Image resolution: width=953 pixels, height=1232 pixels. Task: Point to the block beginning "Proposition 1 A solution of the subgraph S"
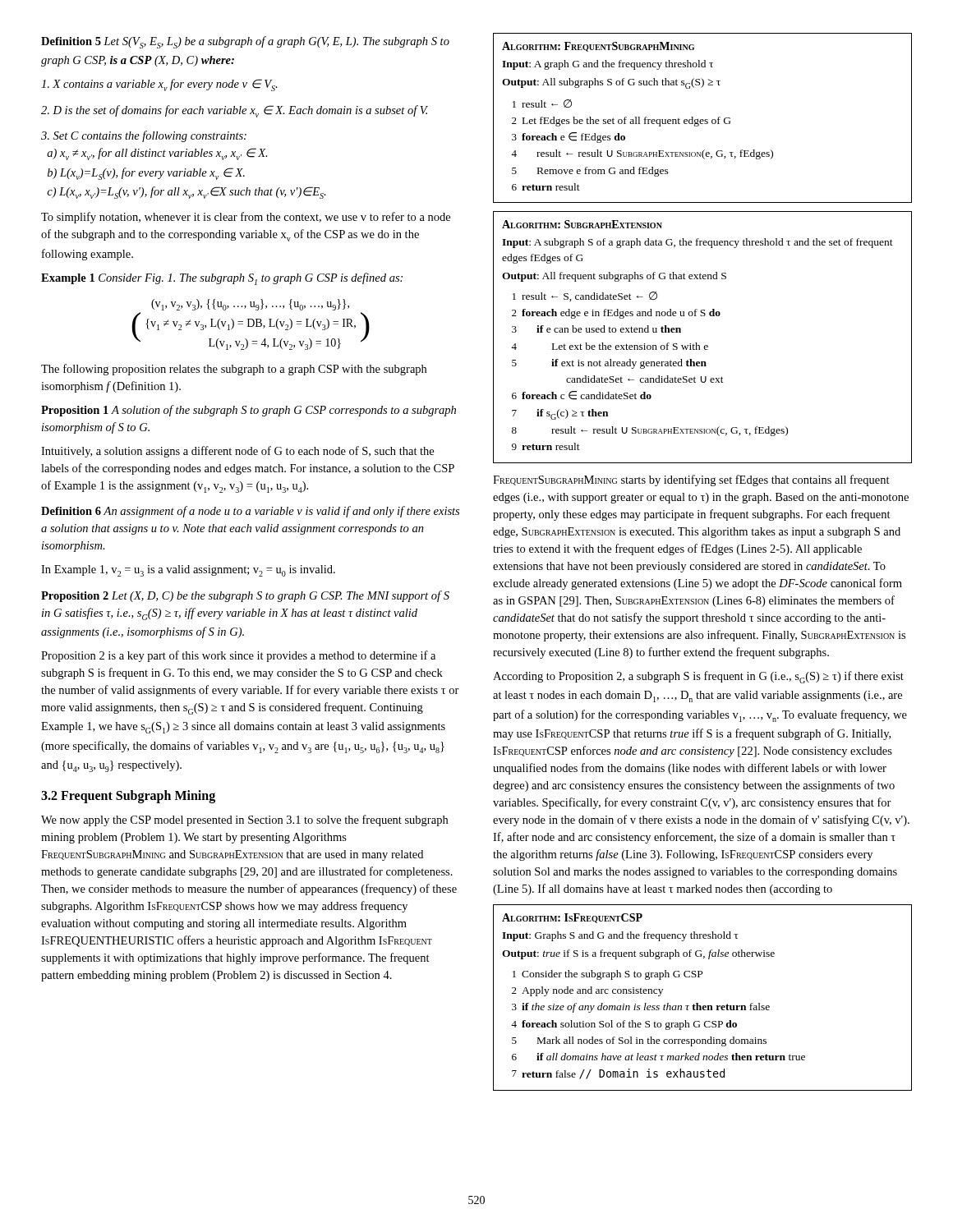click(x=251, y=419)
